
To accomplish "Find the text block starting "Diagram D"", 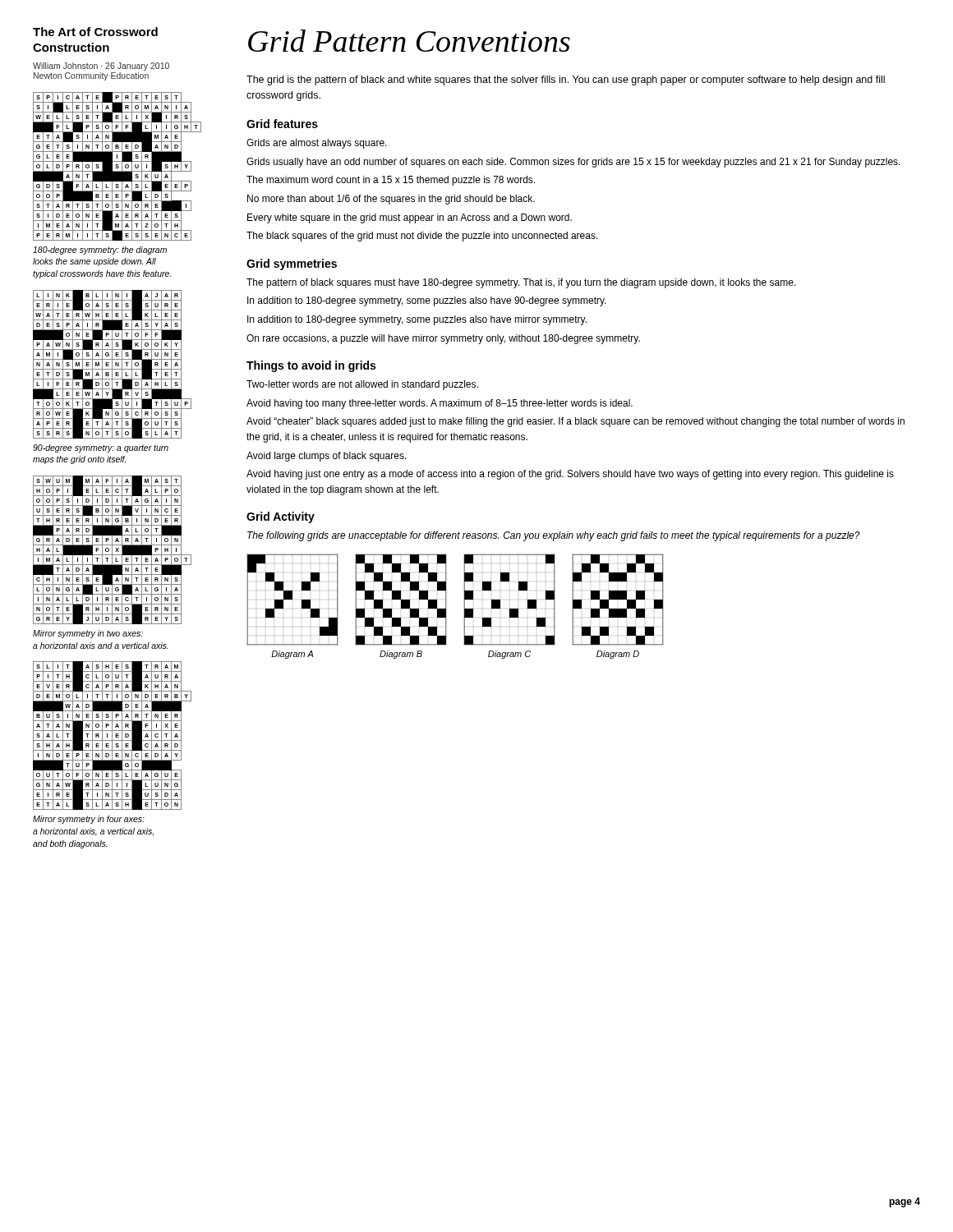I will pos(618,654).
